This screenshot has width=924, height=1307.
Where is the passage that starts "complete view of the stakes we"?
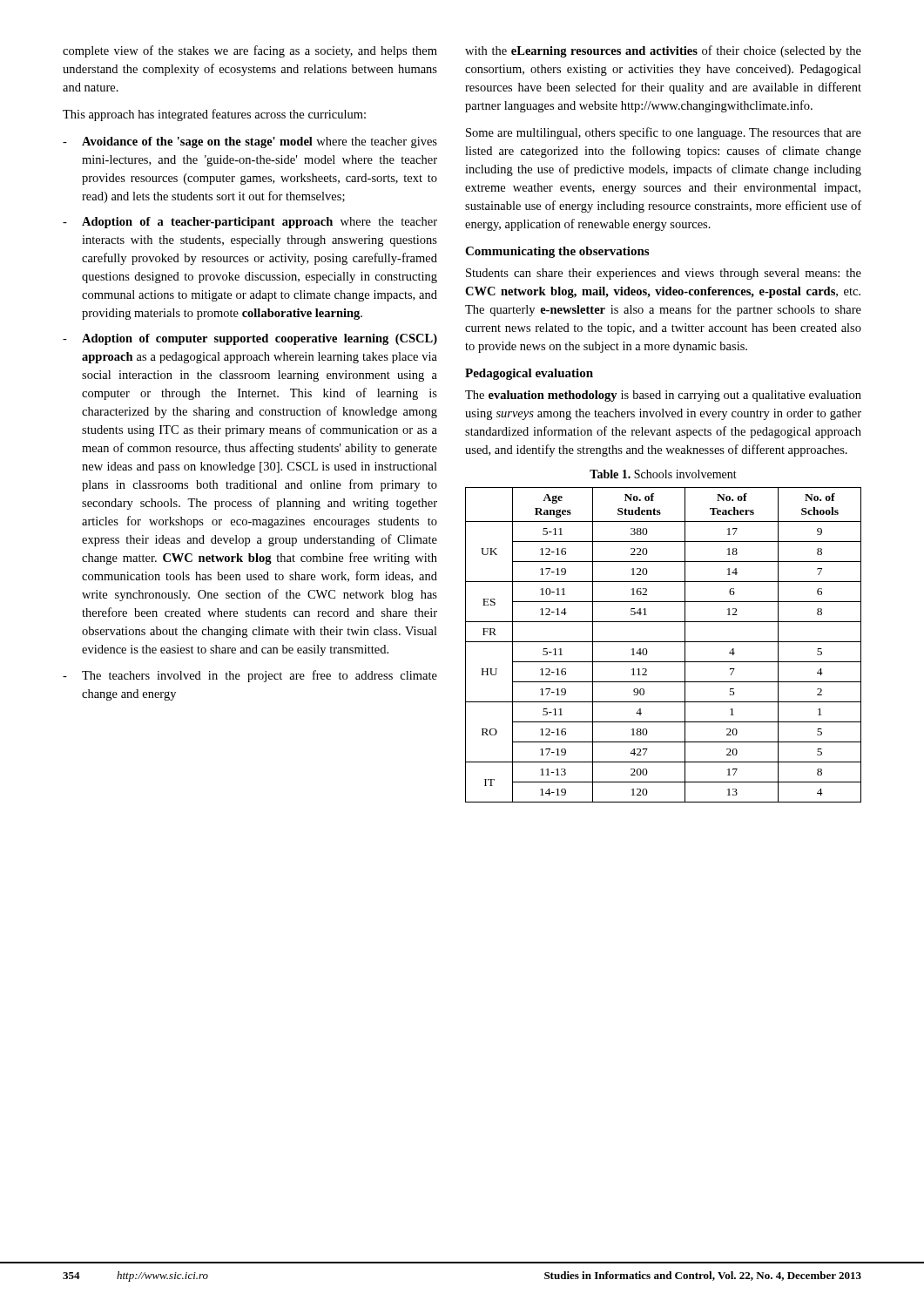(x=250, y=83)
